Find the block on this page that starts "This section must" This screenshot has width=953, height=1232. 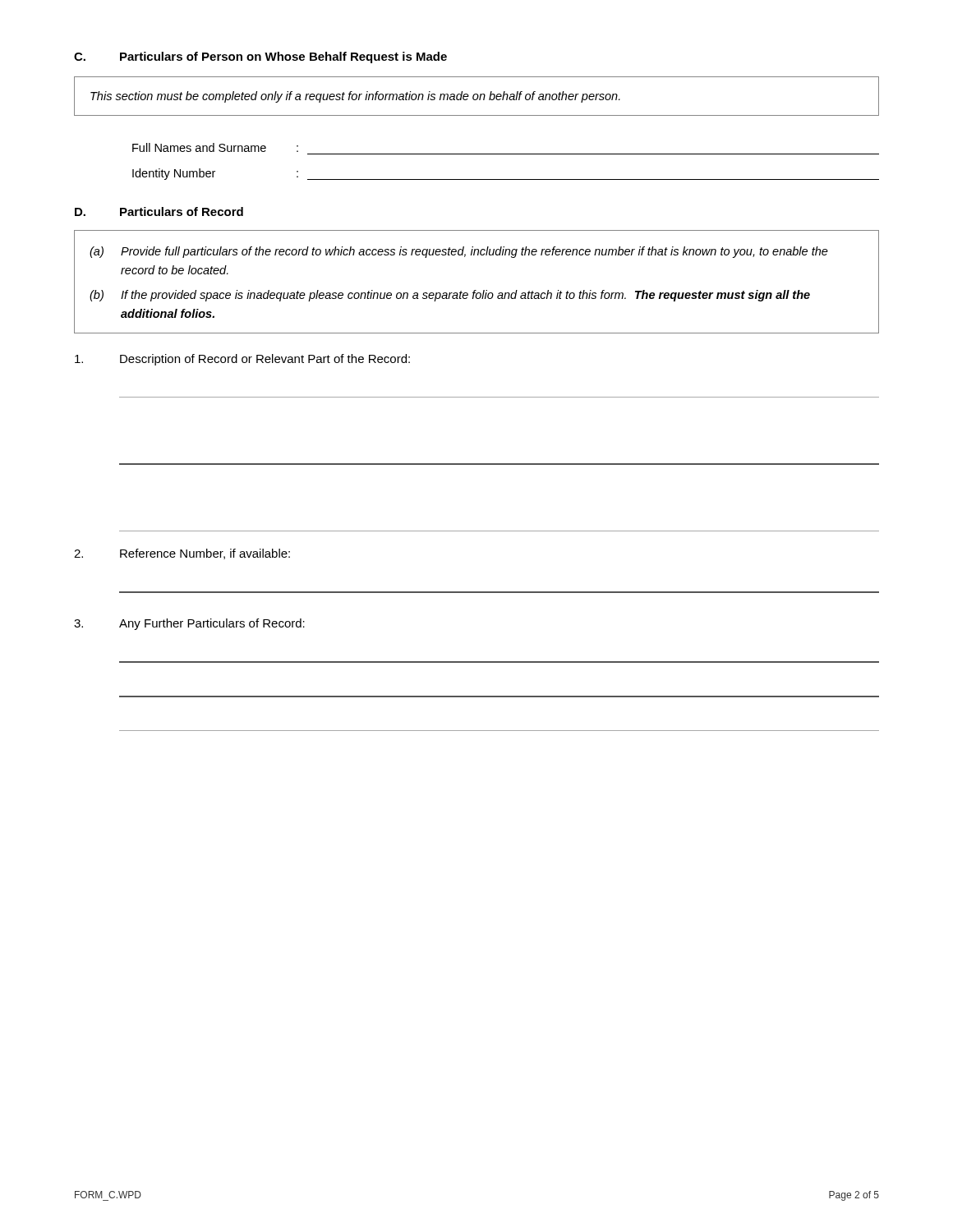[355, 96]
